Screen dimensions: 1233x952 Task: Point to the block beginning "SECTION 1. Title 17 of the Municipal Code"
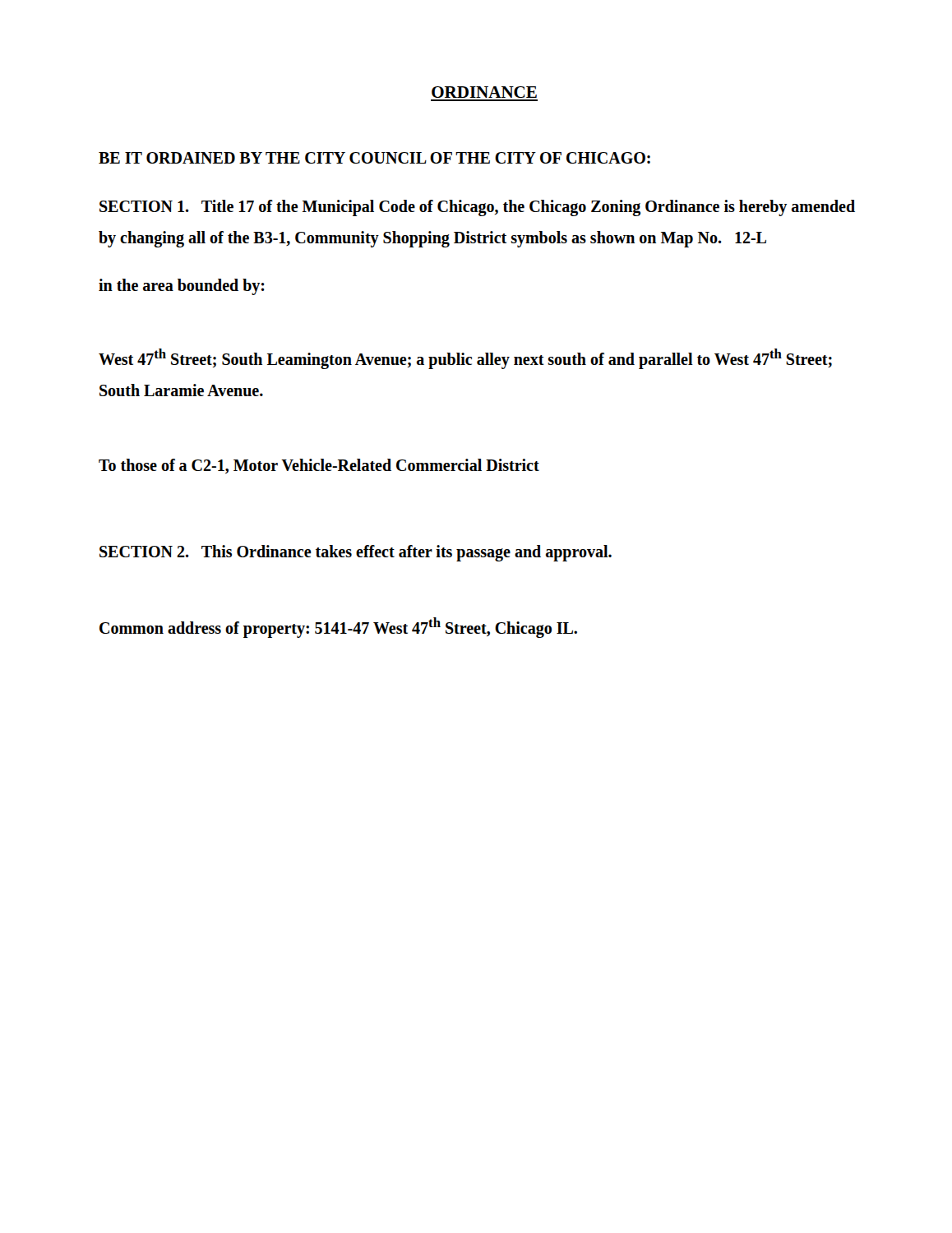click(477, 222)
